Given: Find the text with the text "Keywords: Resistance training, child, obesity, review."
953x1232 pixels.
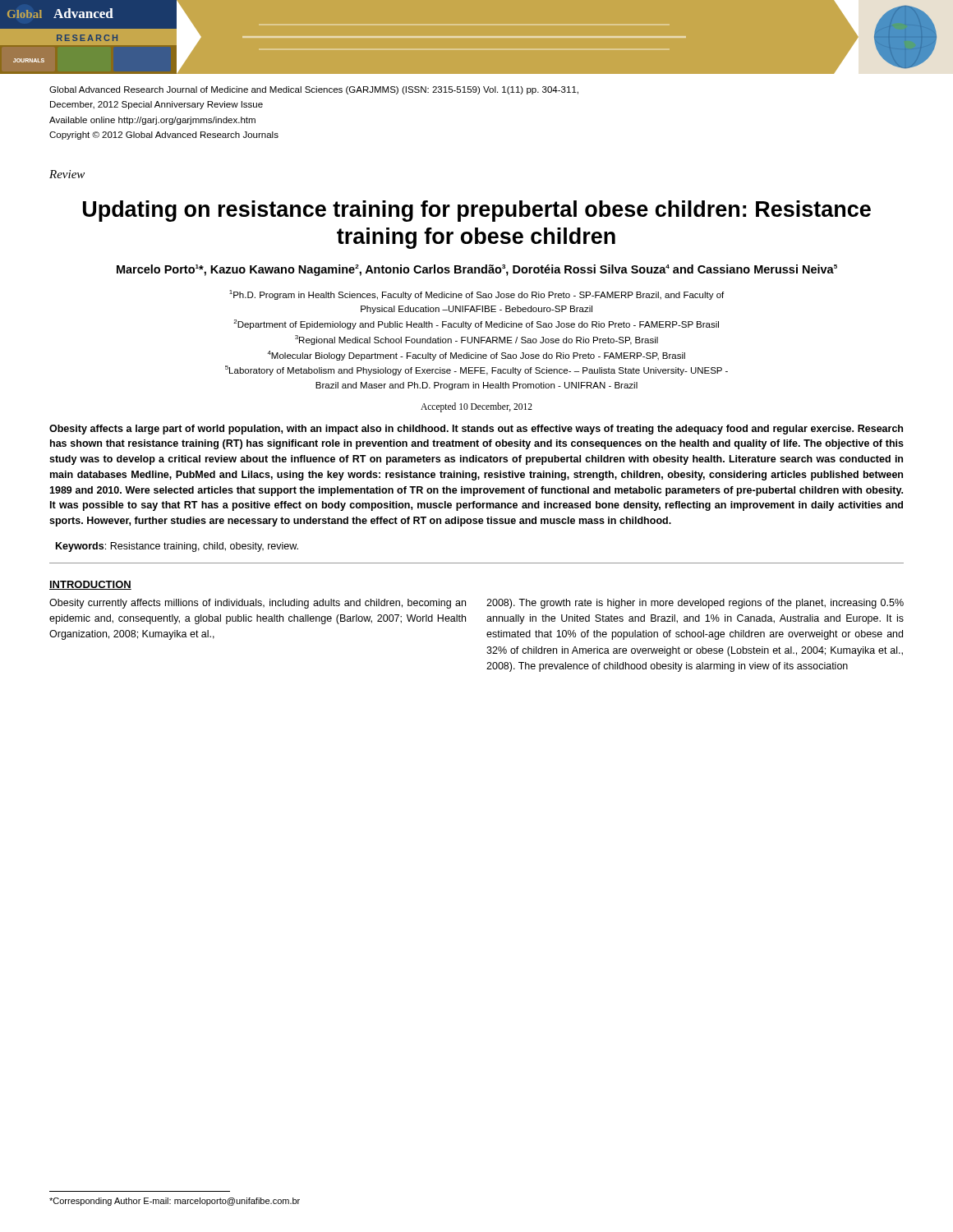Looking at the screenshot, I should 174,546.
